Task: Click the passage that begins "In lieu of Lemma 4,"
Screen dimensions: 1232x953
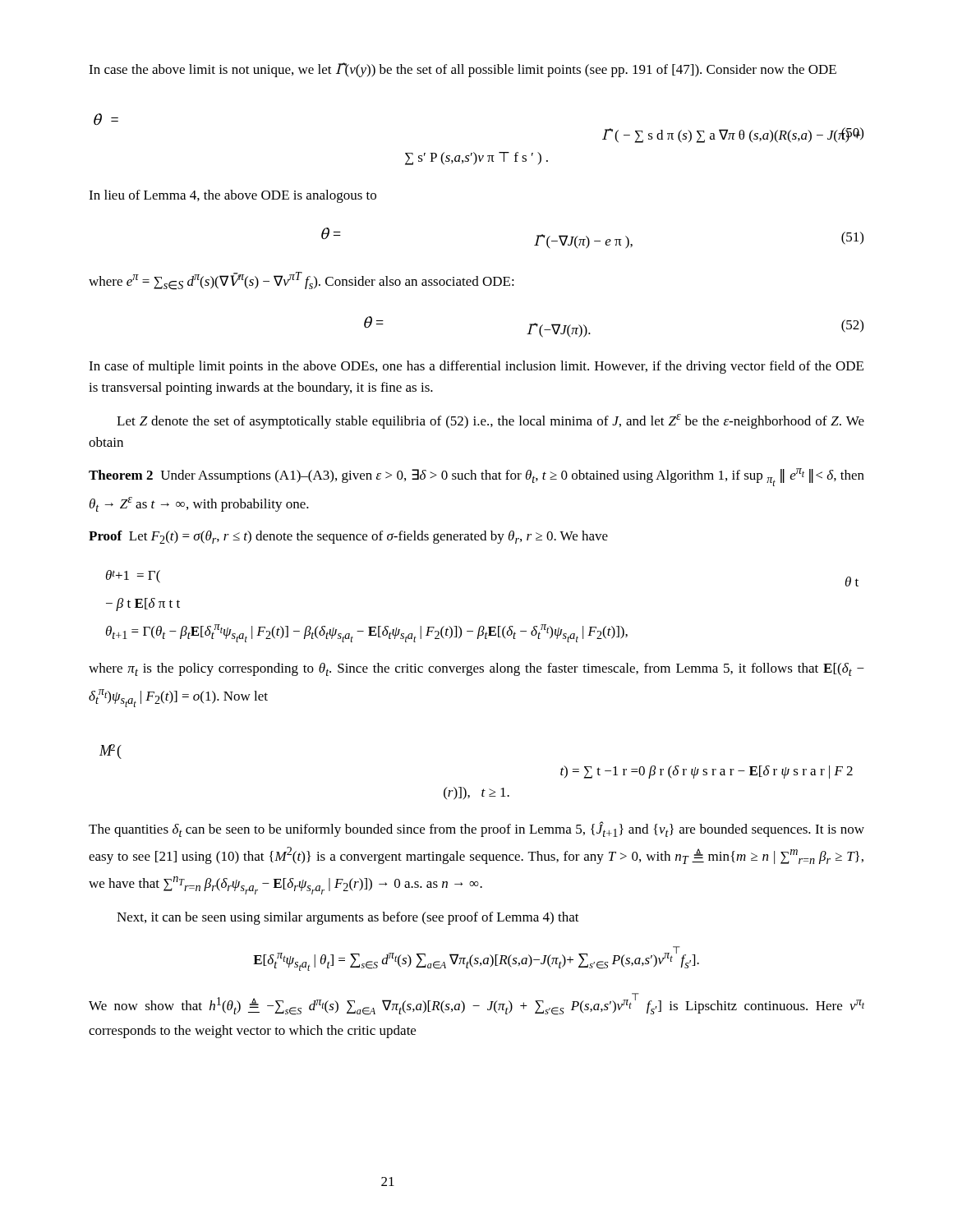Action: click(232, 196)
